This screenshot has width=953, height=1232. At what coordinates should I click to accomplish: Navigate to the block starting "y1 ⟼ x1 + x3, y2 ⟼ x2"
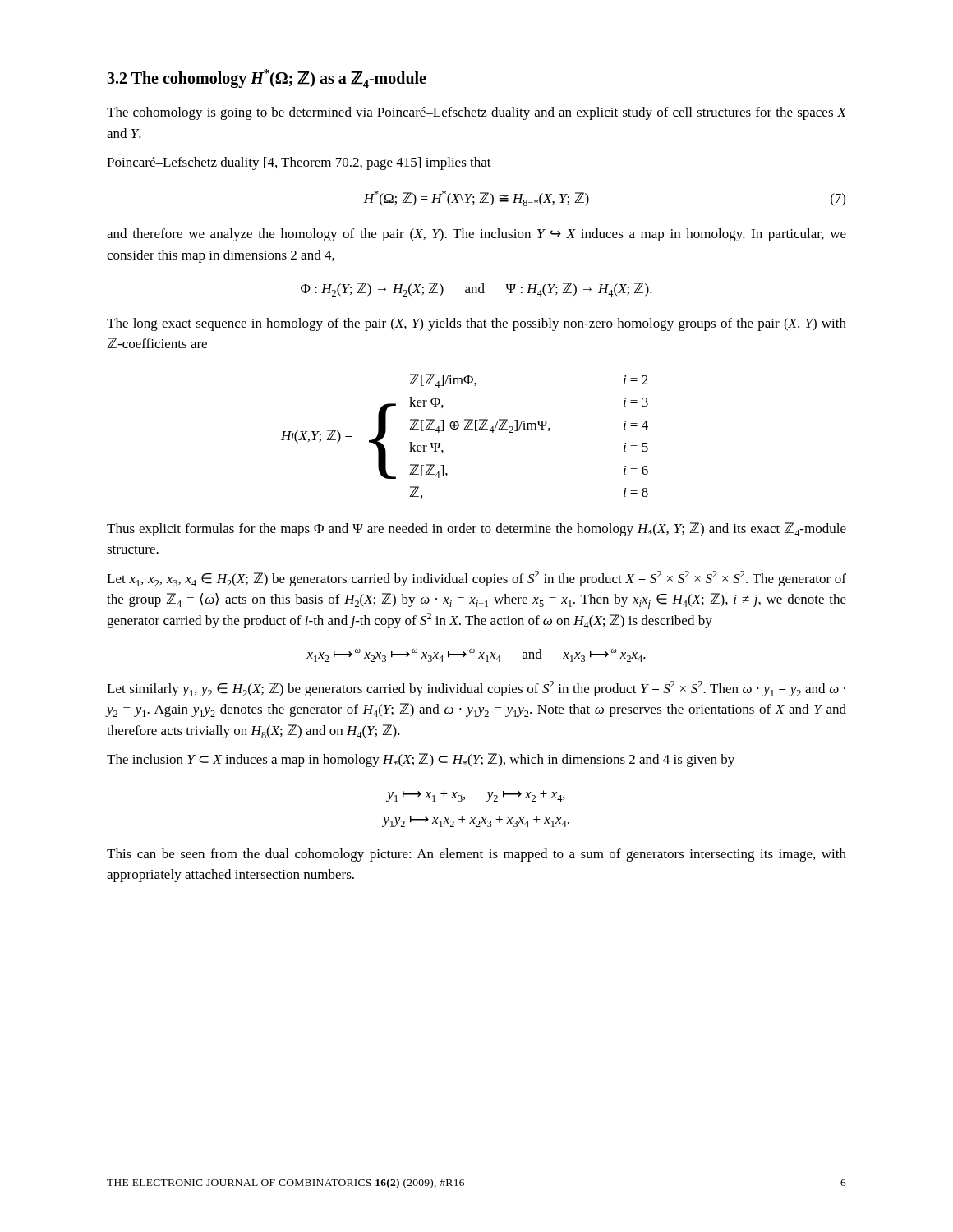click(476, 794)
